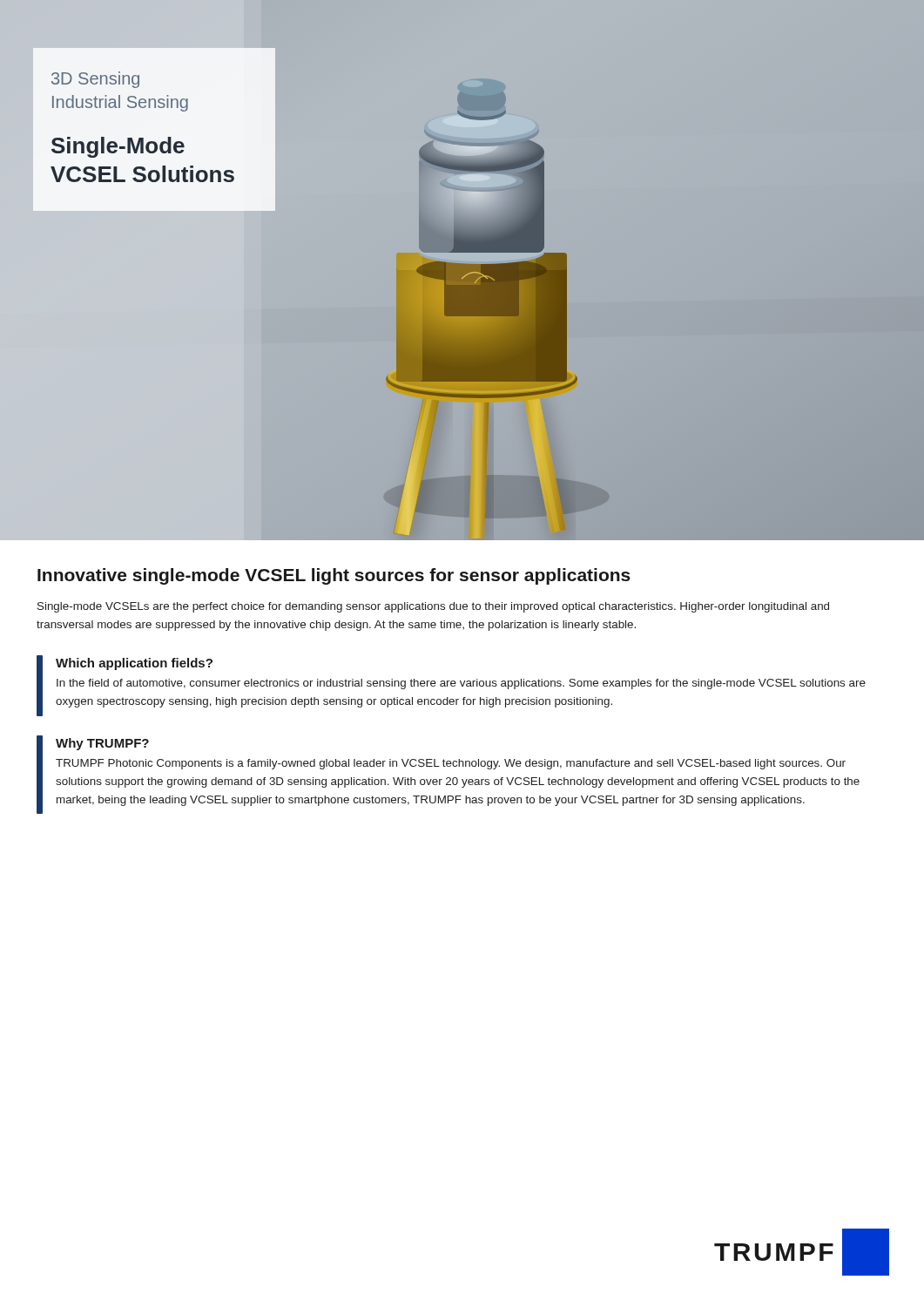Click on the text starting "Which application fields?"
This screenshot has height=1307, width=924.
134,662
